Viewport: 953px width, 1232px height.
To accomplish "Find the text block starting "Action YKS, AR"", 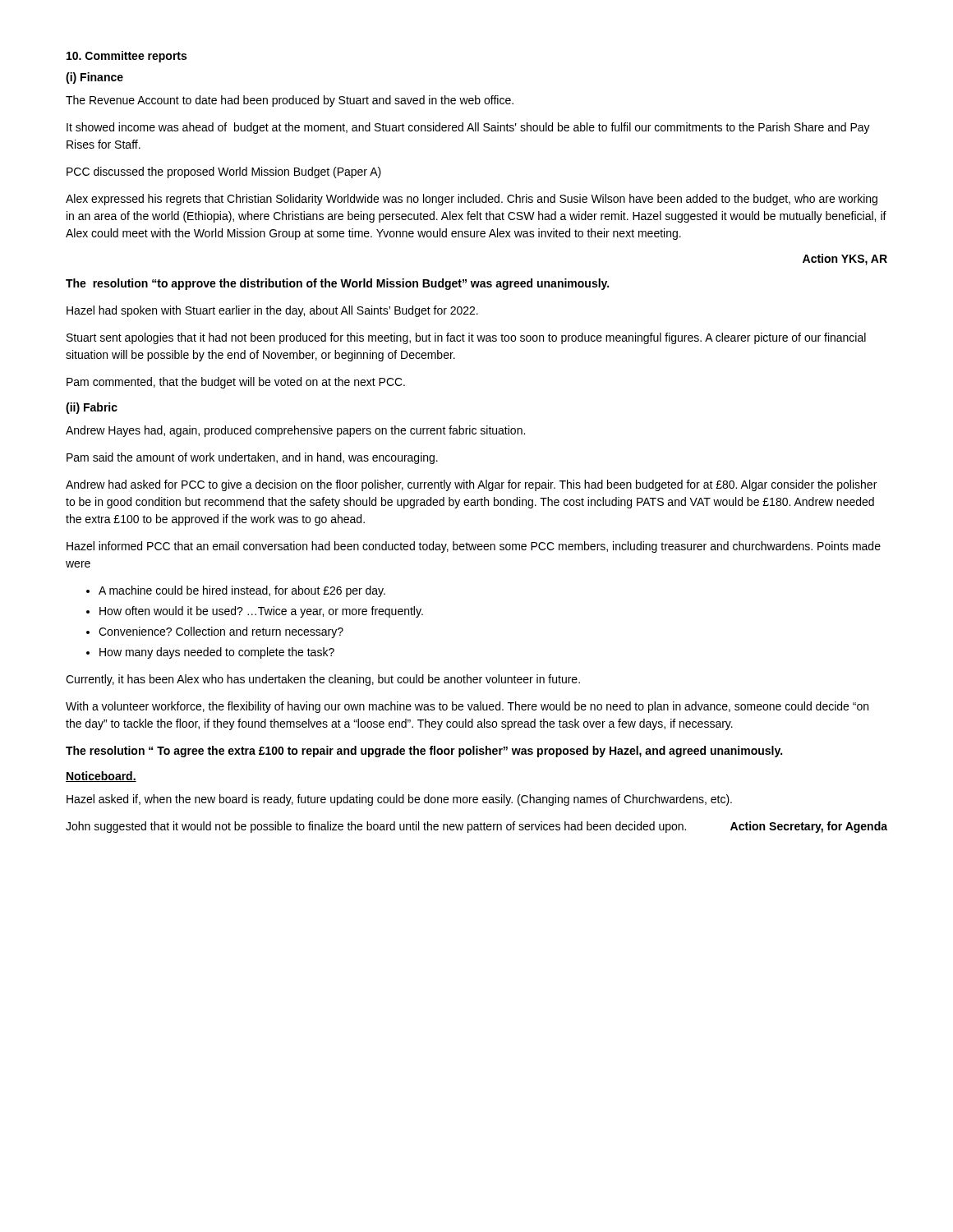I will [x=845, y=259].
